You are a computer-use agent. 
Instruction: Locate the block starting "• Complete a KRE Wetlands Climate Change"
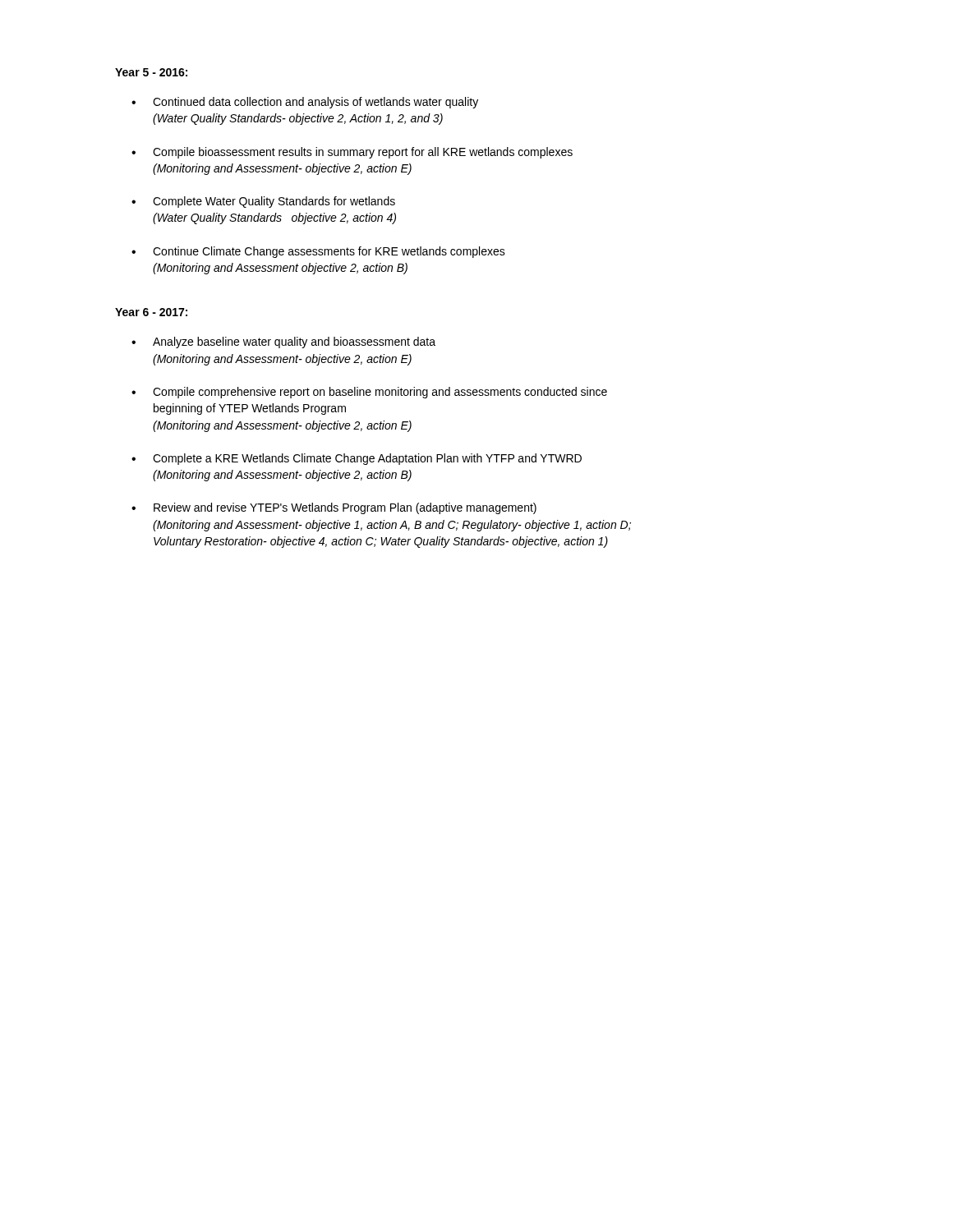(x=485, y=467)
